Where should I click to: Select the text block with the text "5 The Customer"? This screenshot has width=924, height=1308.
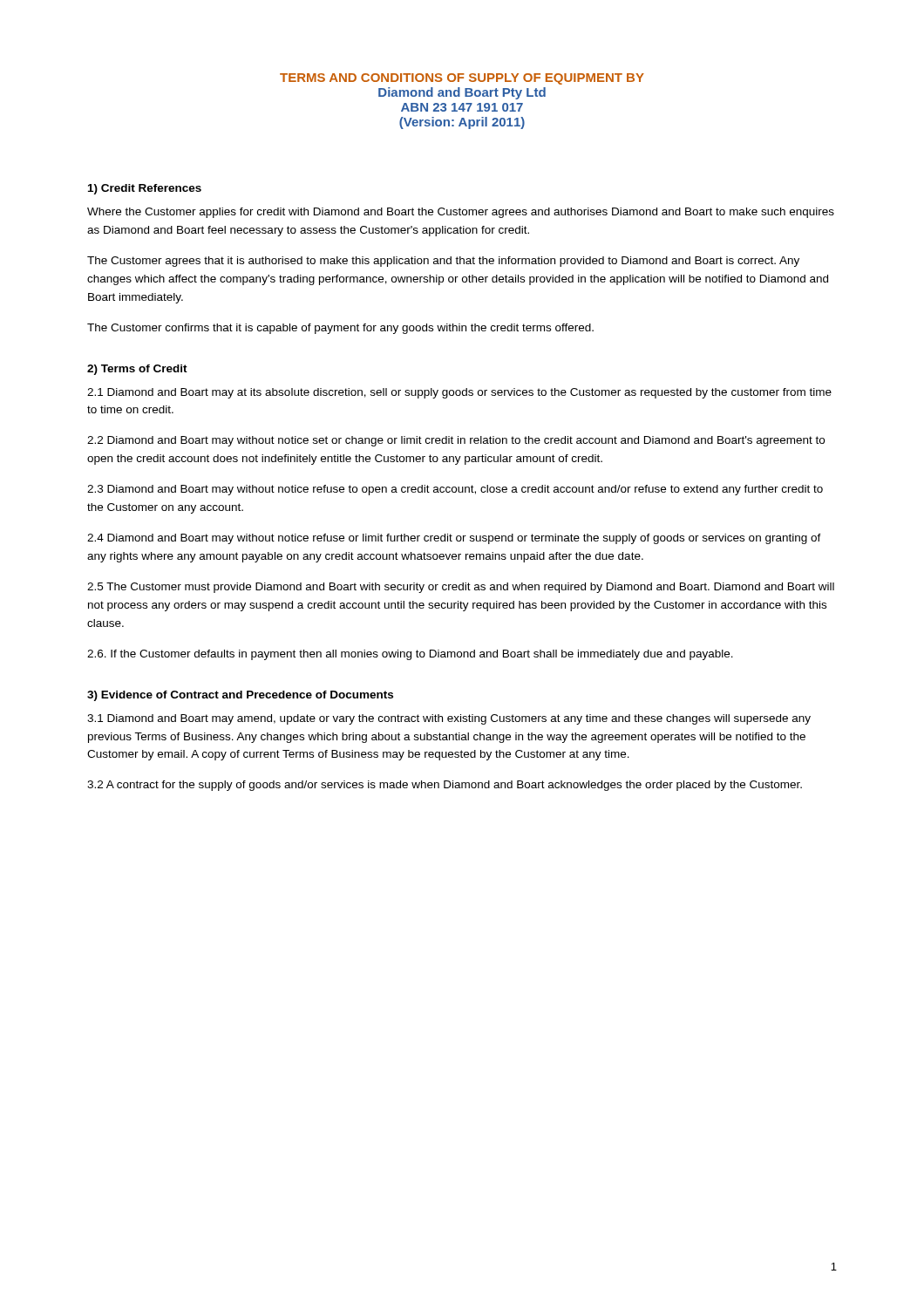tap(461, 605)
